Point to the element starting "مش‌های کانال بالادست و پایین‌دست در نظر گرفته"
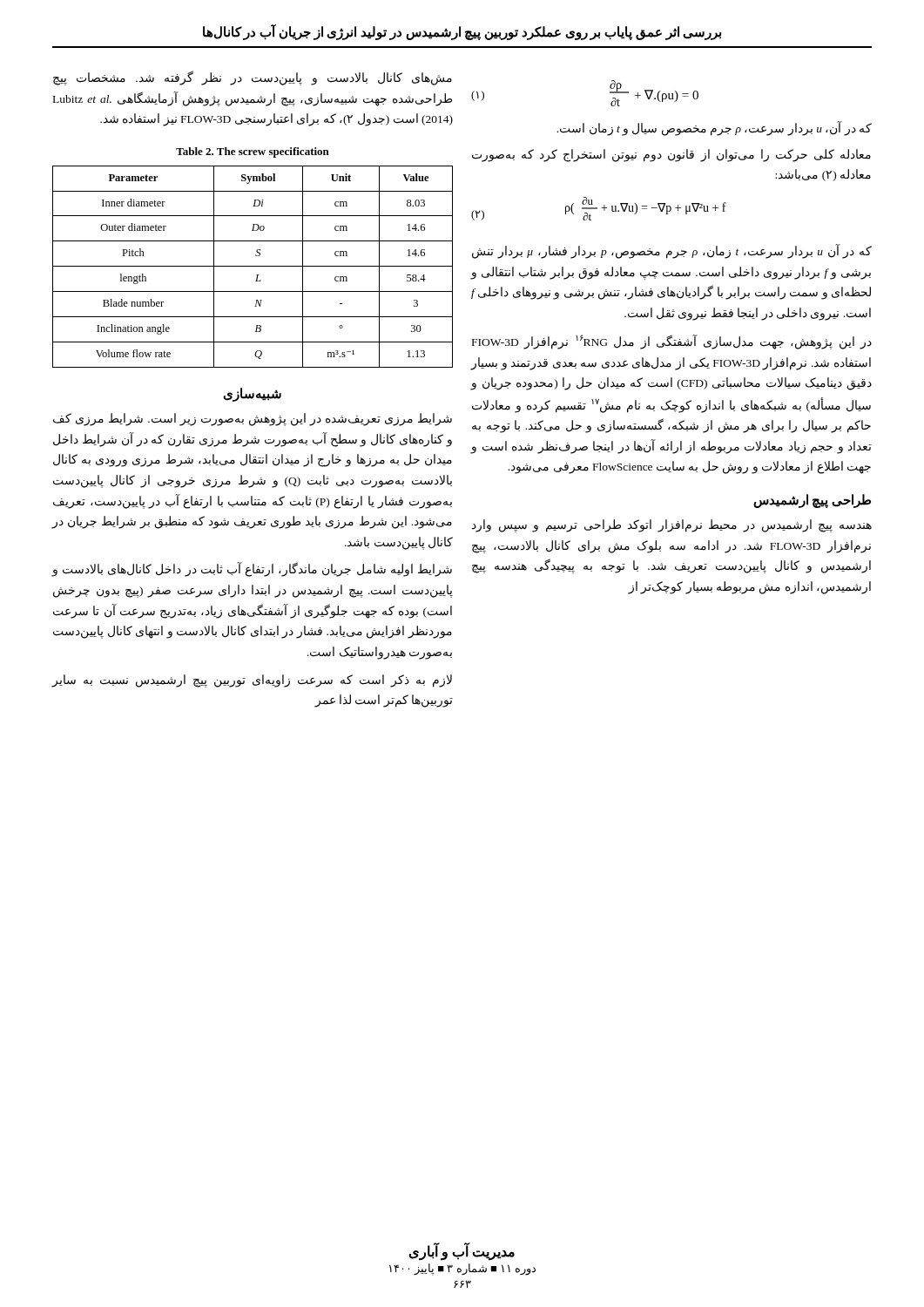This screenshot has height=1307, width=924. (253, 99)
